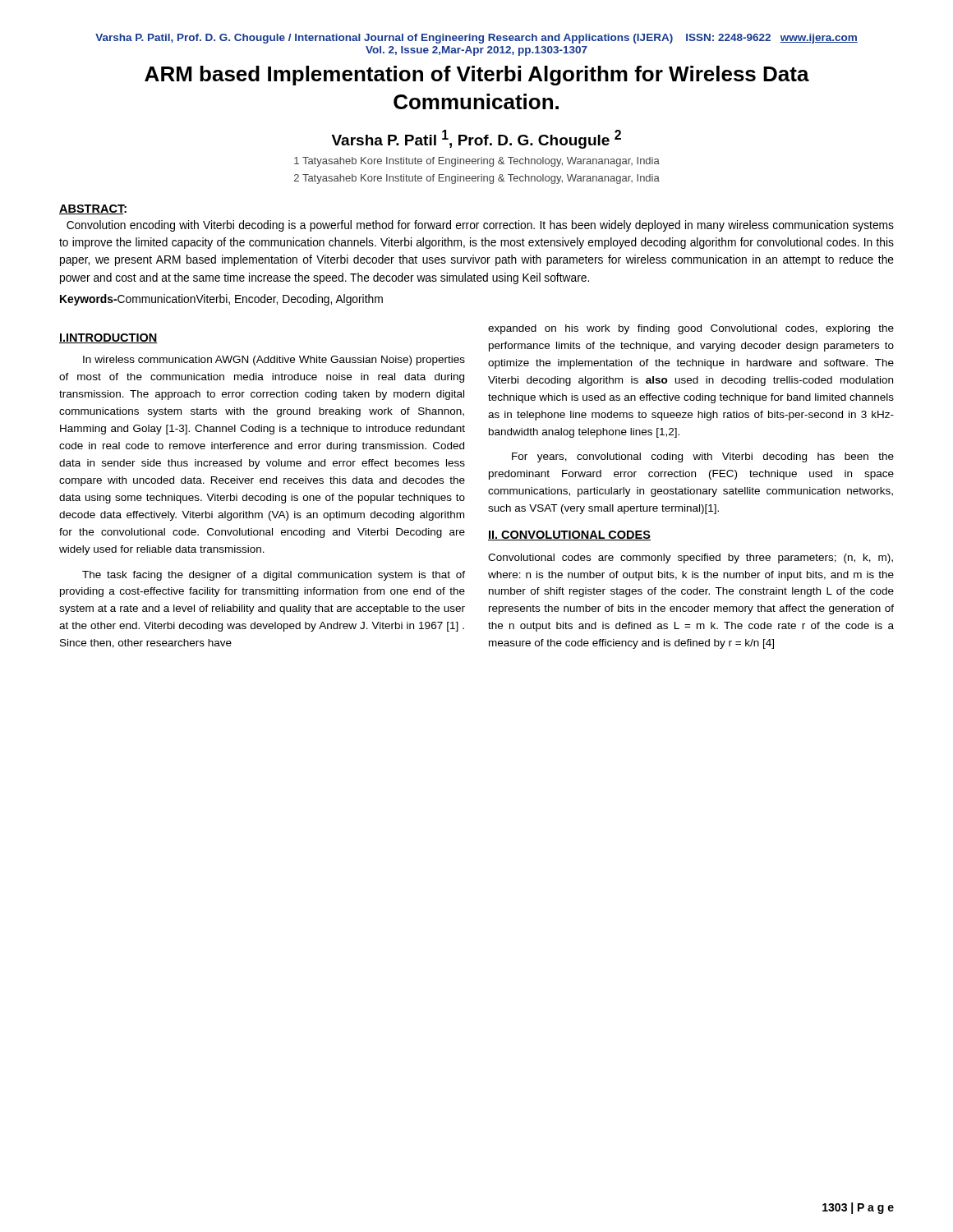
Task: Find the block on this page that starts "Convolutional codes are commonly specified"
Action: click(691, 601)
